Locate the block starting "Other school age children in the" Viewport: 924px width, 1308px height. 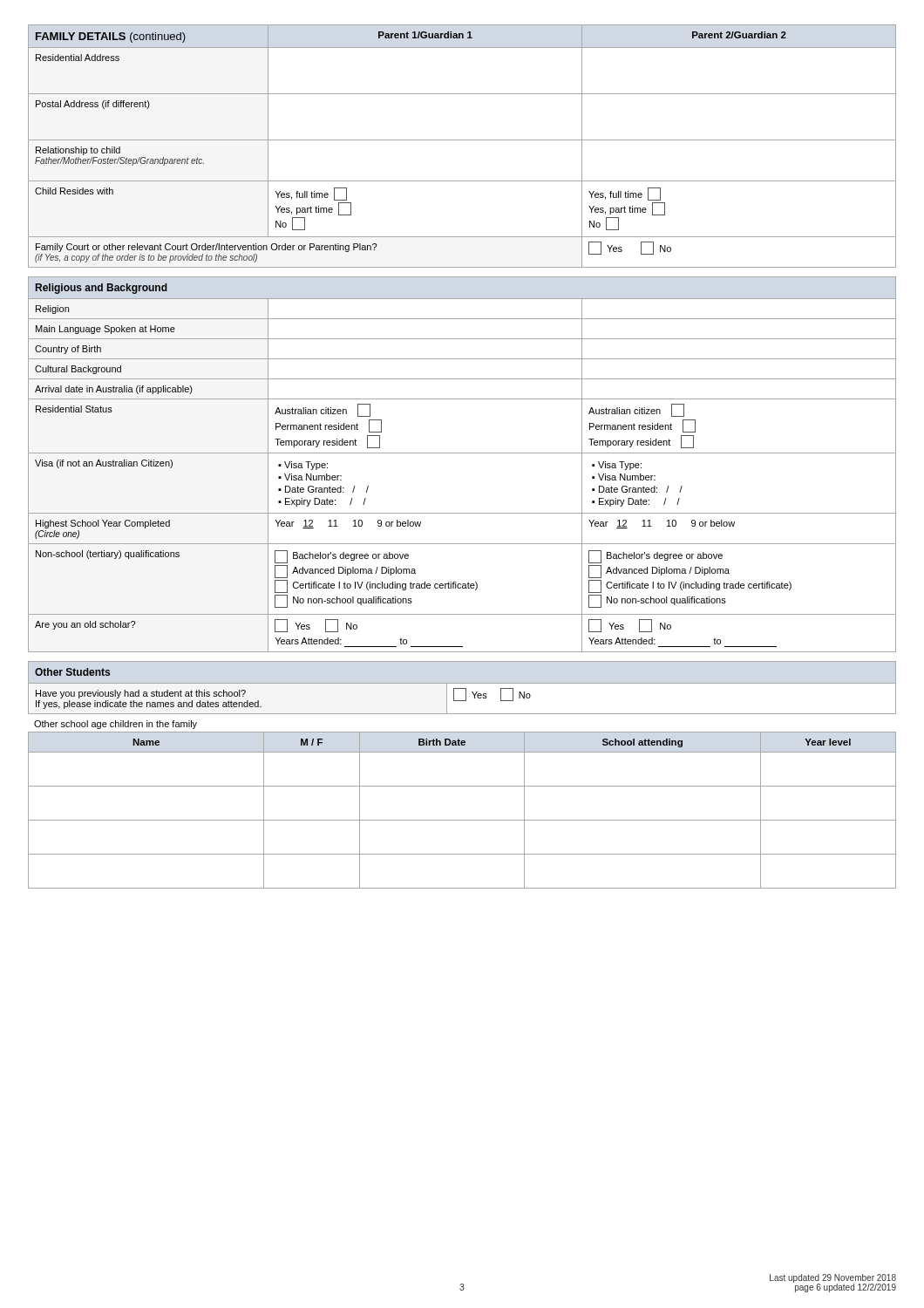coord(116,724)
